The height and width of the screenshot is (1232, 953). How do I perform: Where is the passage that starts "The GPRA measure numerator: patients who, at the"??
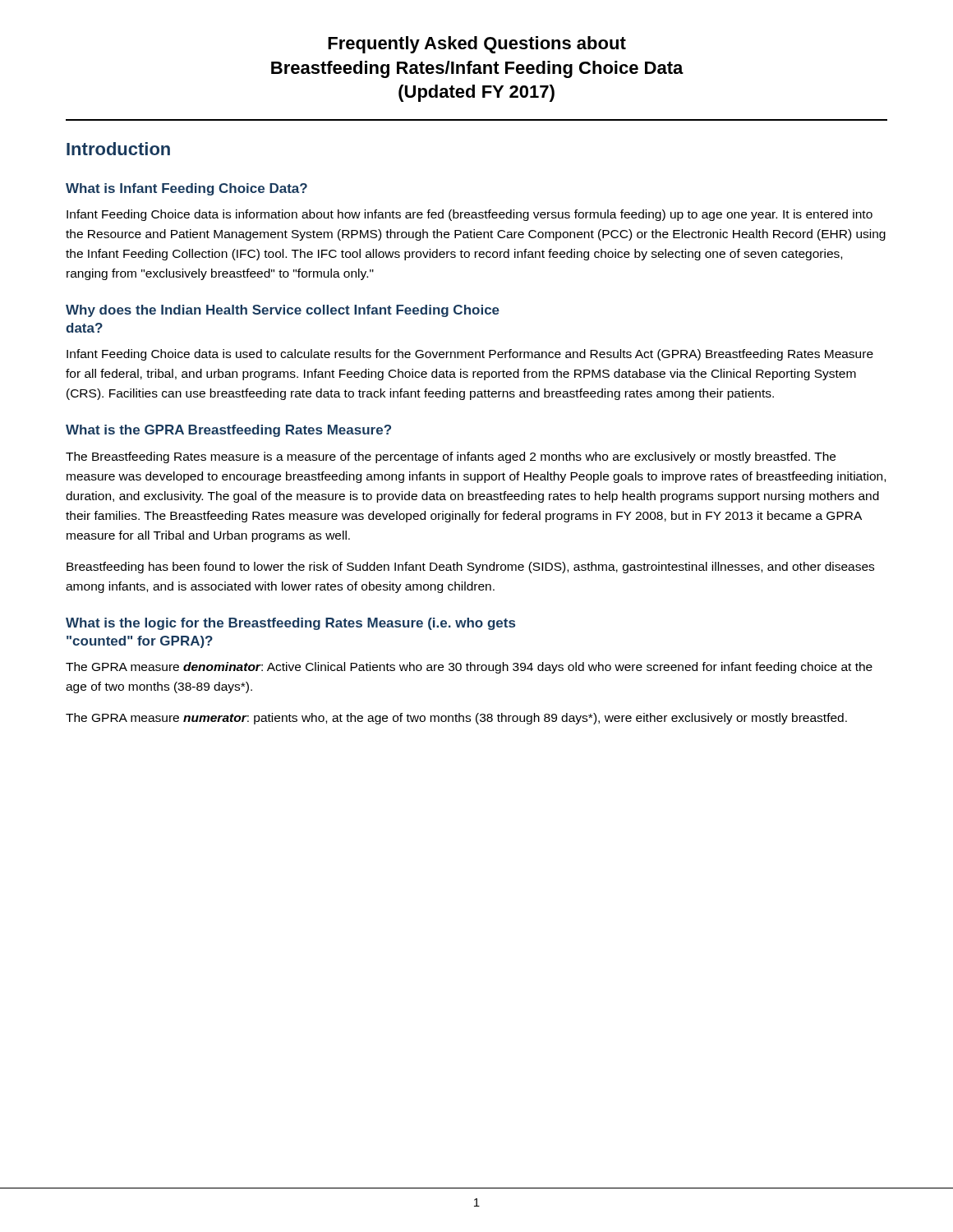click(457, 717)
